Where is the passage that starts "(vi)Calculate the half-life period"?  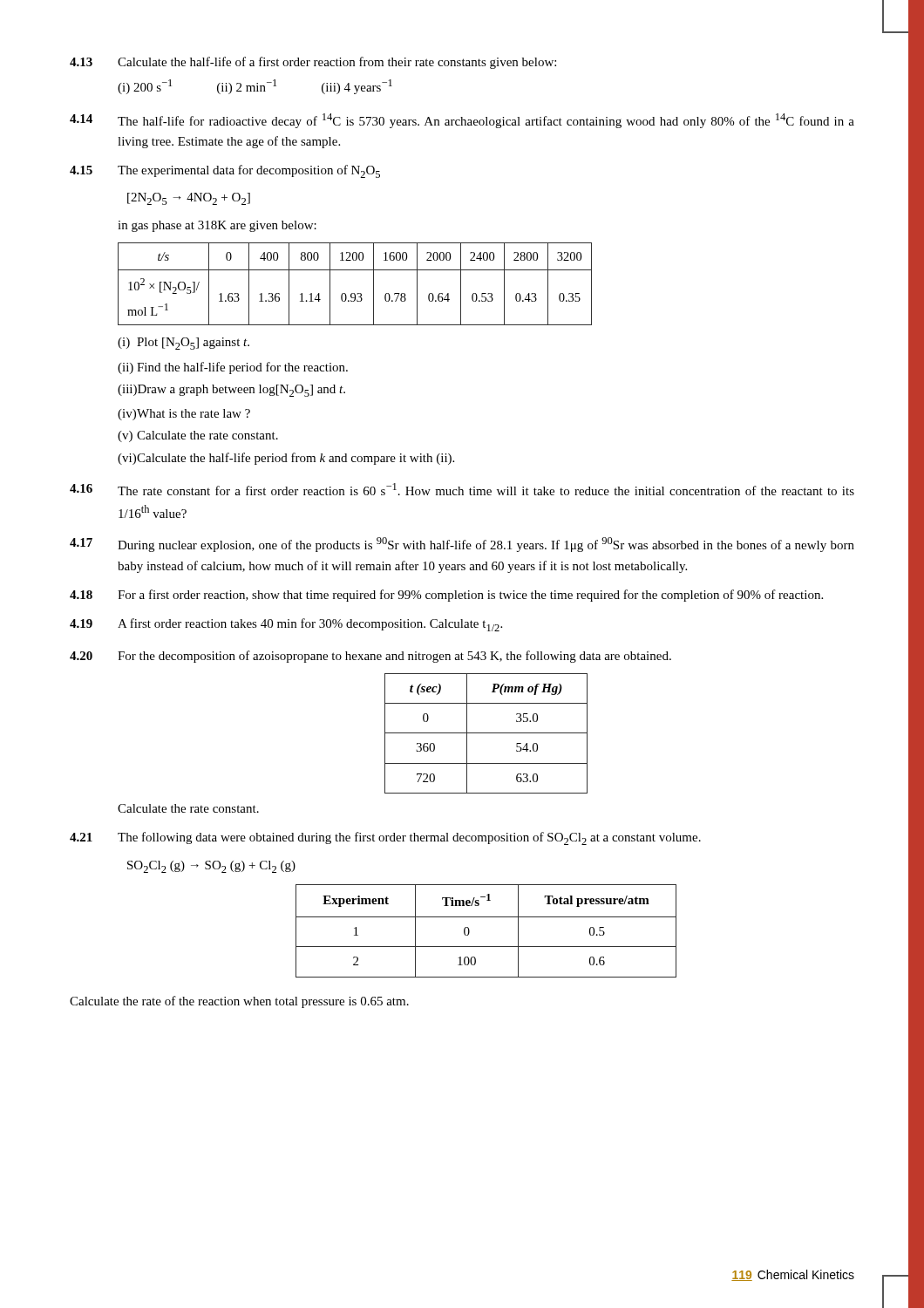point(286,458)
